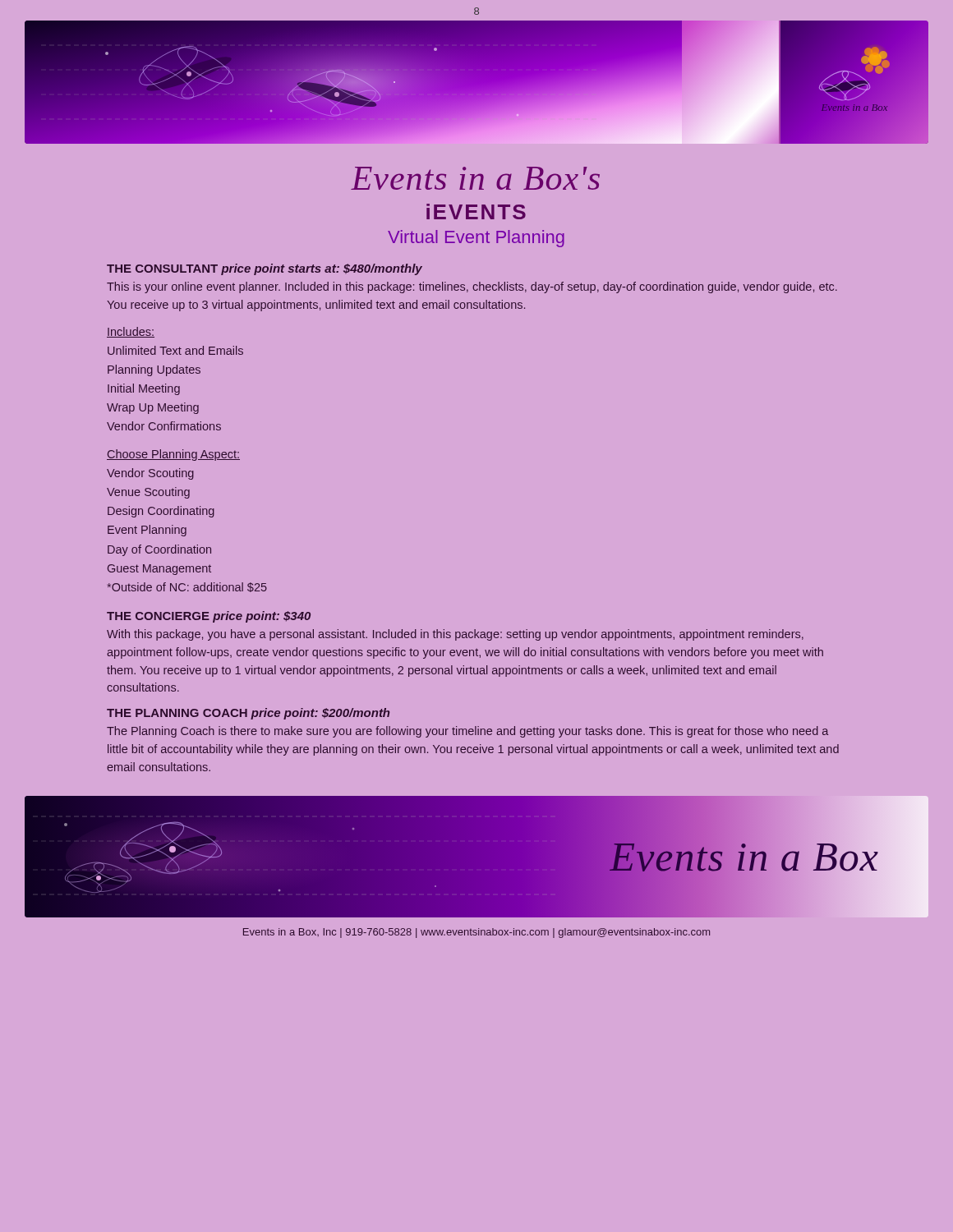Viewport: 953px width, 1232px height.
Task: Navigate to the passage starting "*Outside of NC: additional $25"
Action: (x=187, y=587)
